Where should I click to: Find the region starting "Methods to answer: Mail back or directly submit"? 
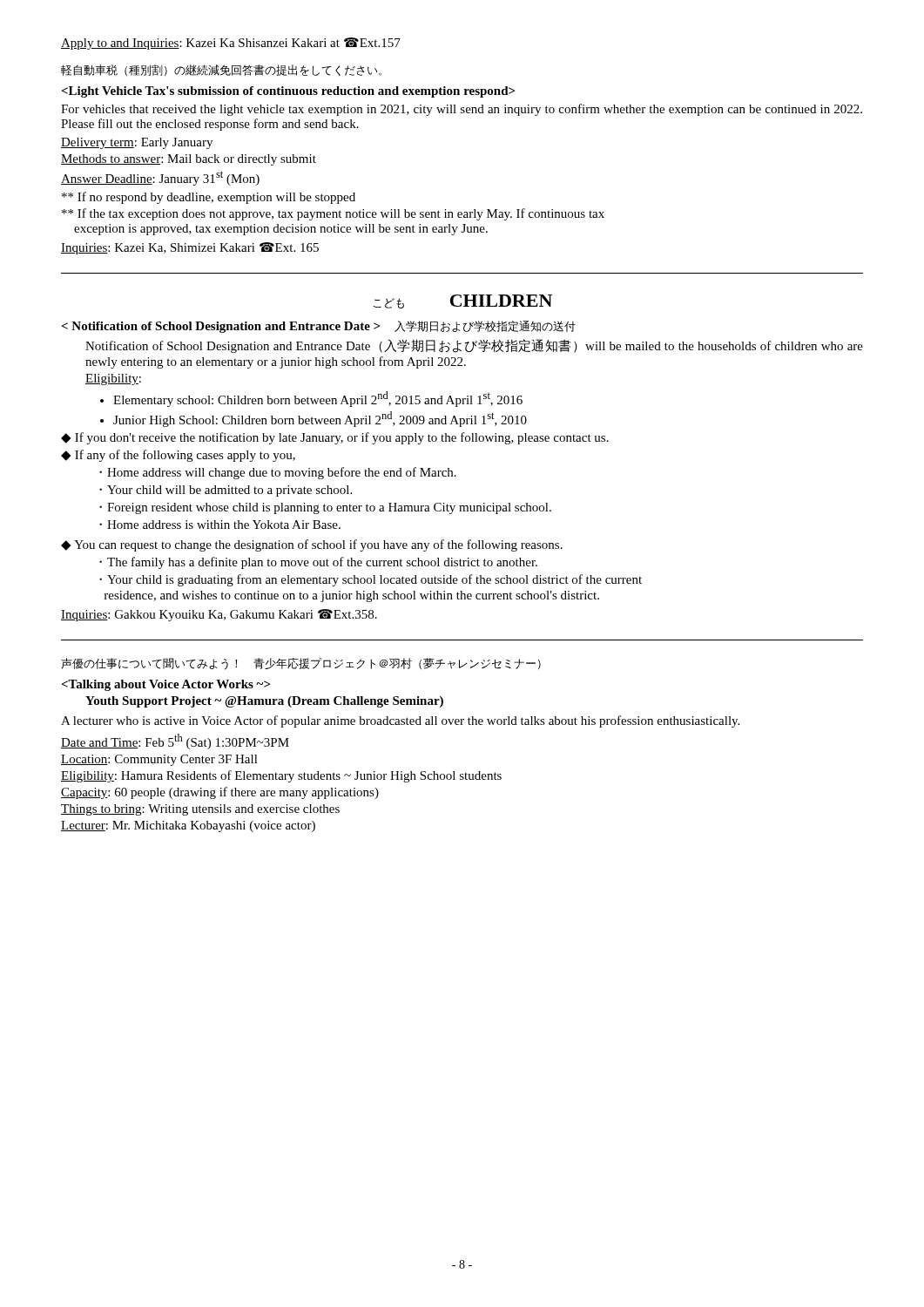coord(188,159)
